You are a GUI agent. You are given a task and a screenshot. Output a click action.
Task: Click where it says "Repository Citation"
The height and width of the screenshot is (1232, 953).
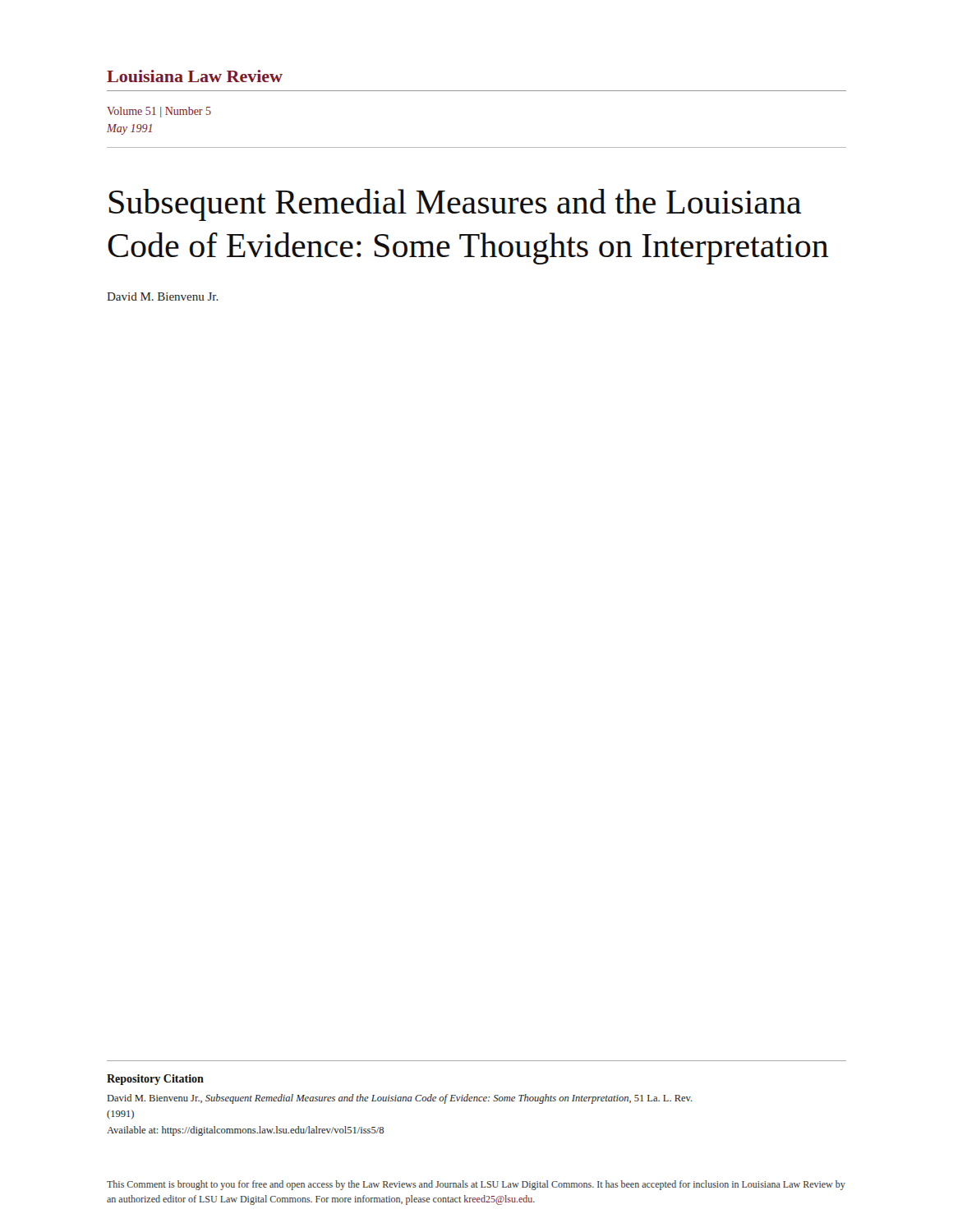pos(155,1079)
